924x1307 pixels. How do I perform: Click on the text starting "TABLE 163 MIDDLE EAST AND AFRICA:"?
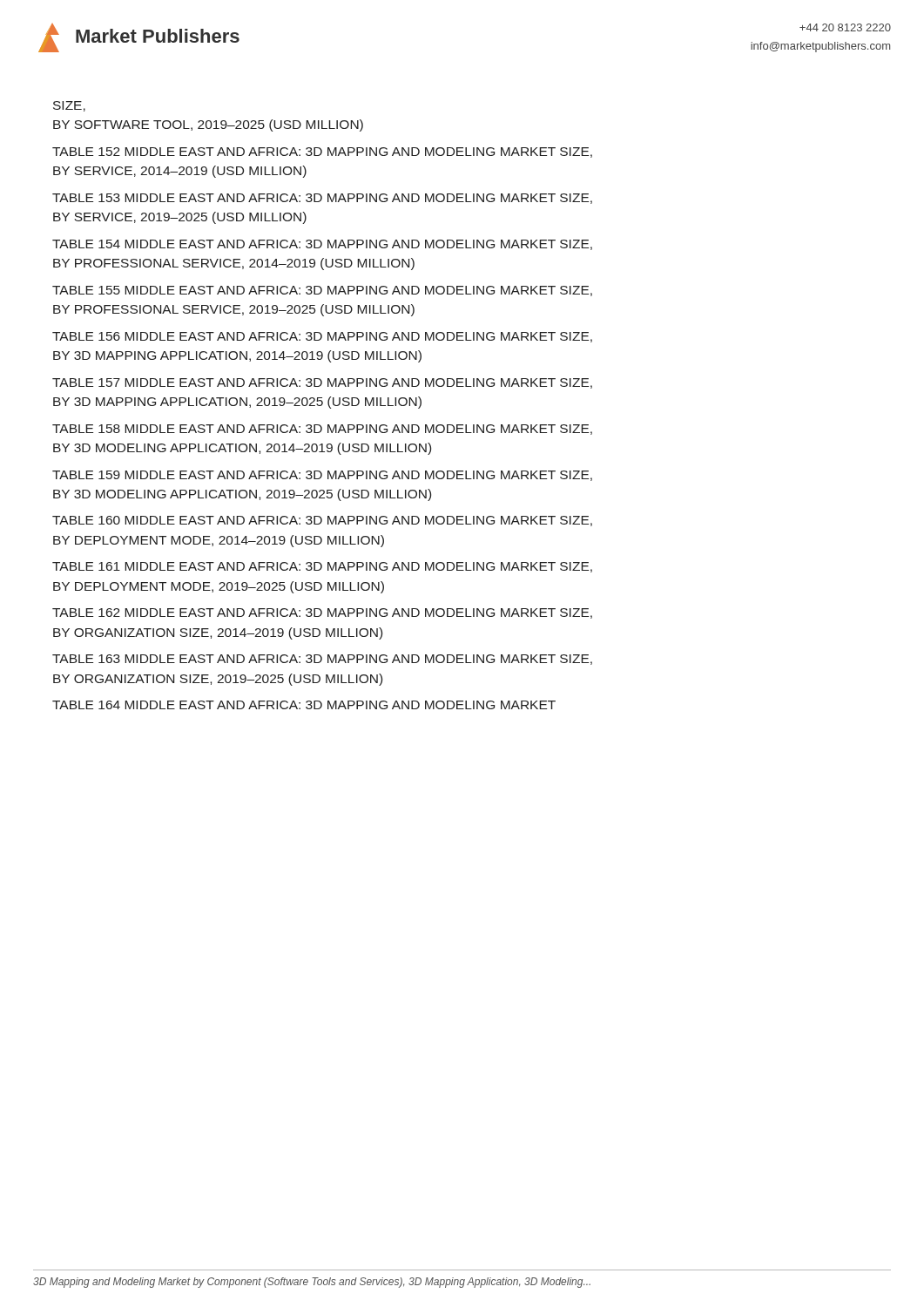click(323, 668)
